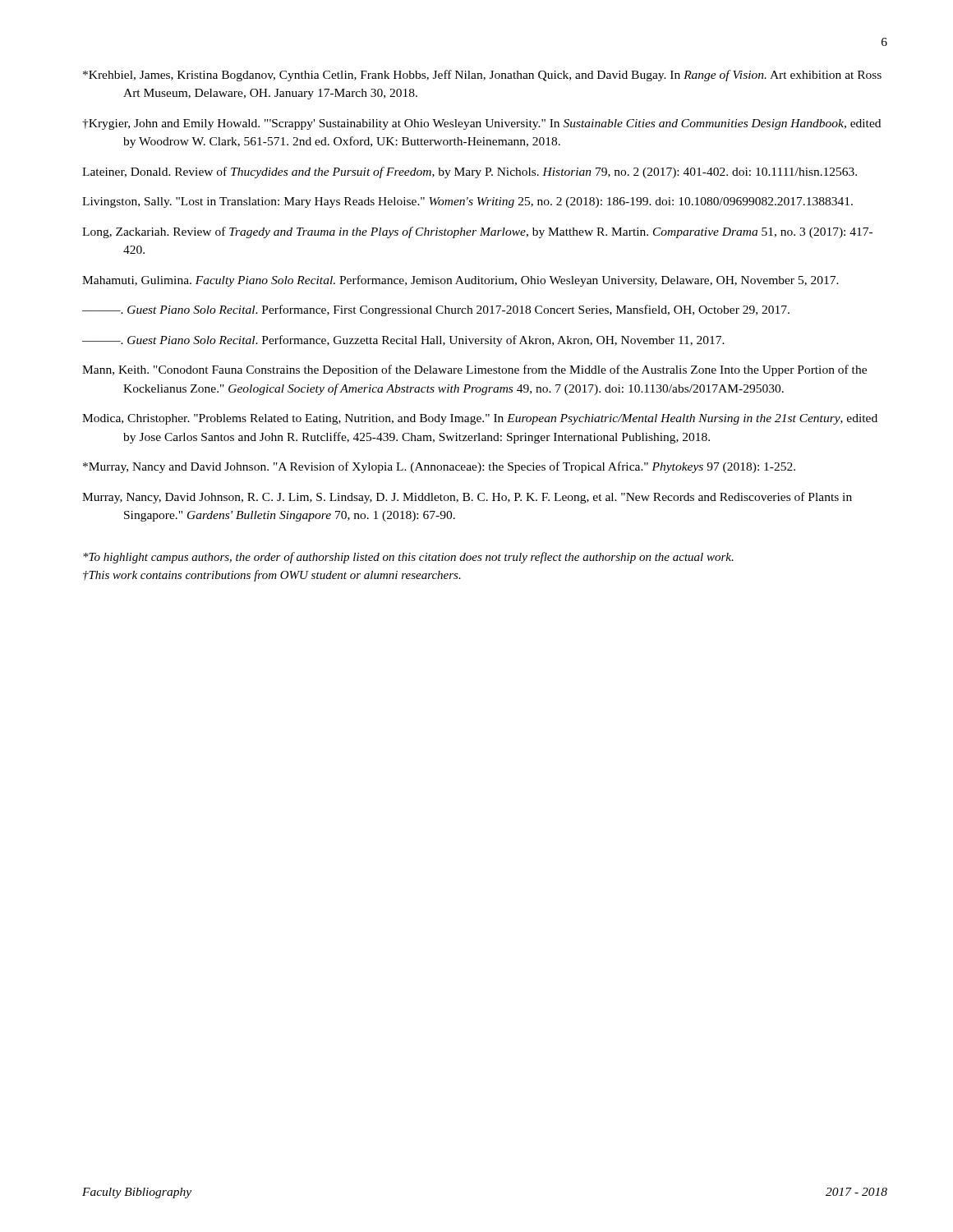Find the list item that reads "Murray, Nancy, David Johnson,"
Image resolution: width=953 pixels, height=1232 pixels.
click(x=467, y=505)
